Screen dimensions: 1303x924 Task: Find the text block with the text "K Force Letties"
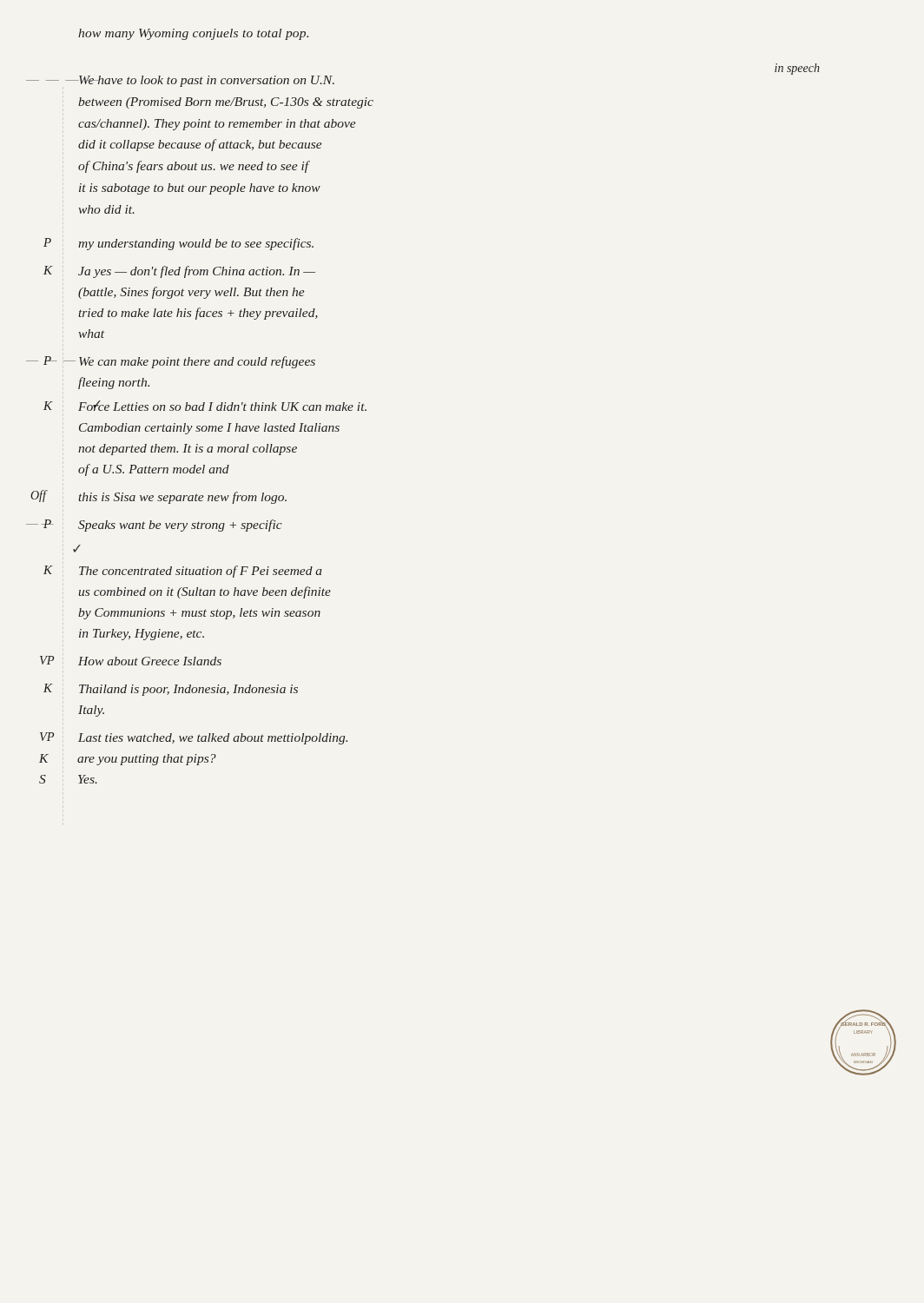click(x=222, y=406)
